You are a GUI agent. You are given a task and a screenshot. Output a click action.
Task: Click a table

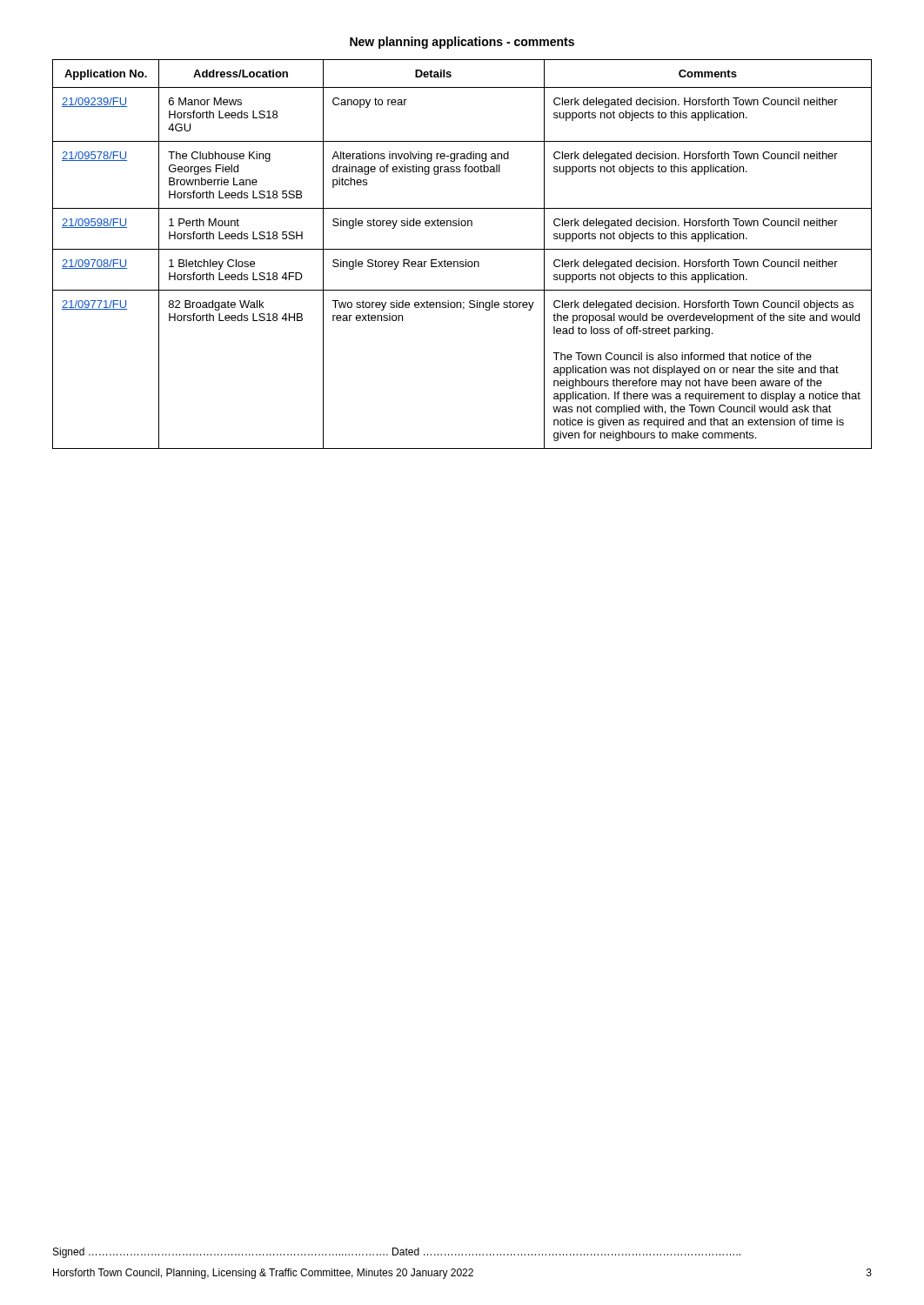[462, 254]
